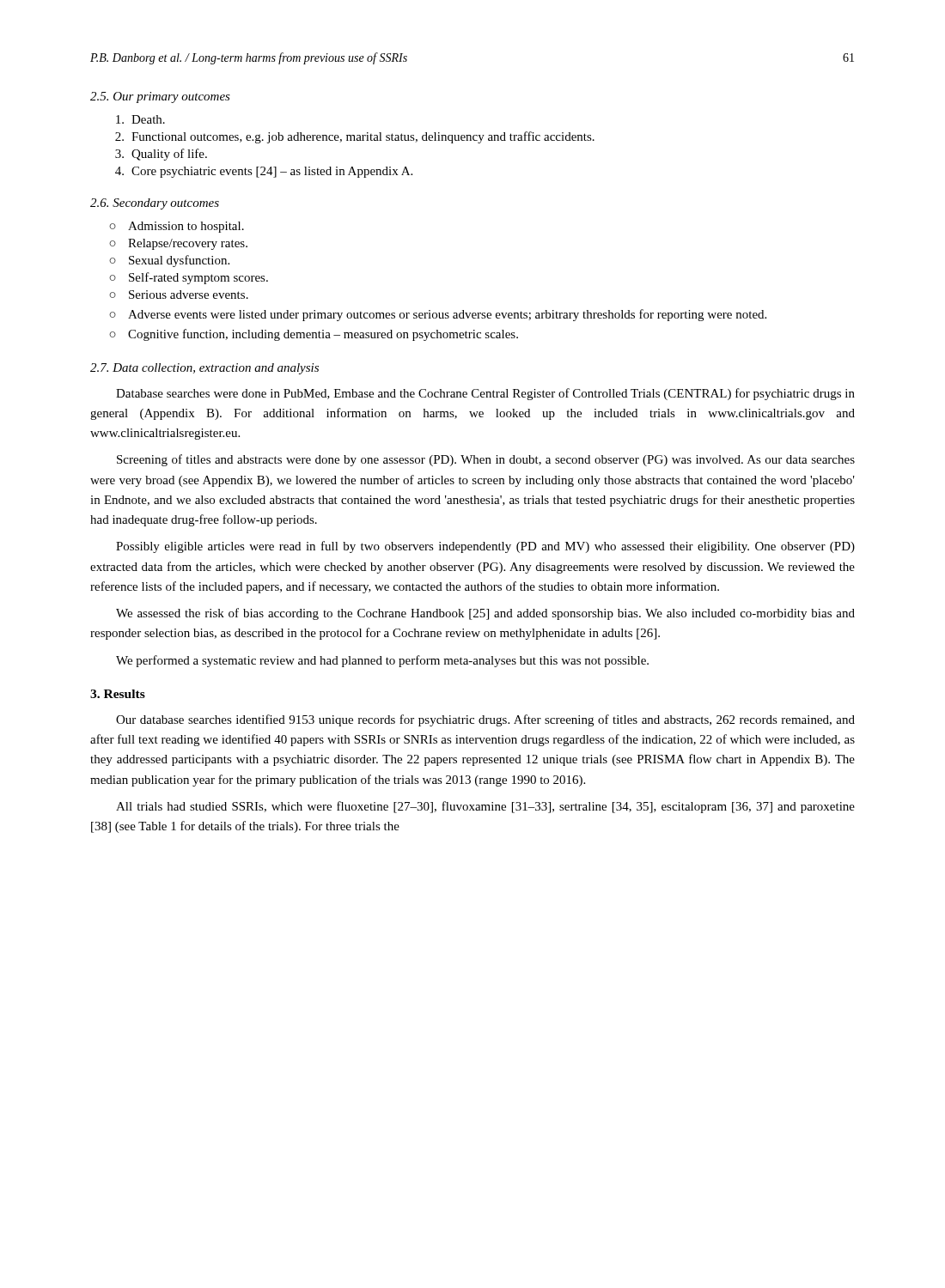Screen dimensions: 1288x945
Task: Where does it say "○ Sexual dysfunction."?
Action: [168, 261]
